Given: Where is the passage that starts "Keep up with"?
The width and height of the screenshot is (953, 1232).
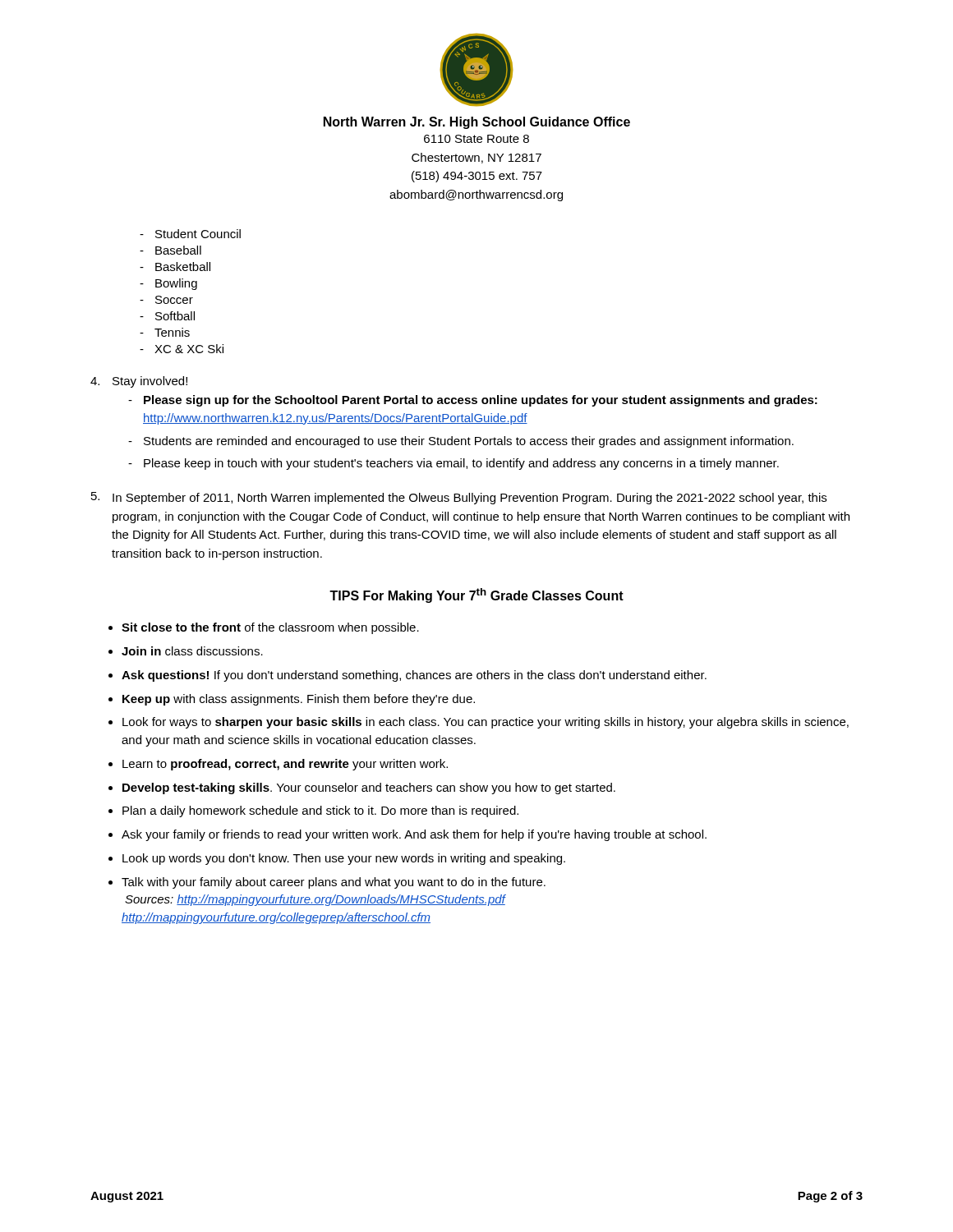Looking at the screenshot, I should [299, 698].
